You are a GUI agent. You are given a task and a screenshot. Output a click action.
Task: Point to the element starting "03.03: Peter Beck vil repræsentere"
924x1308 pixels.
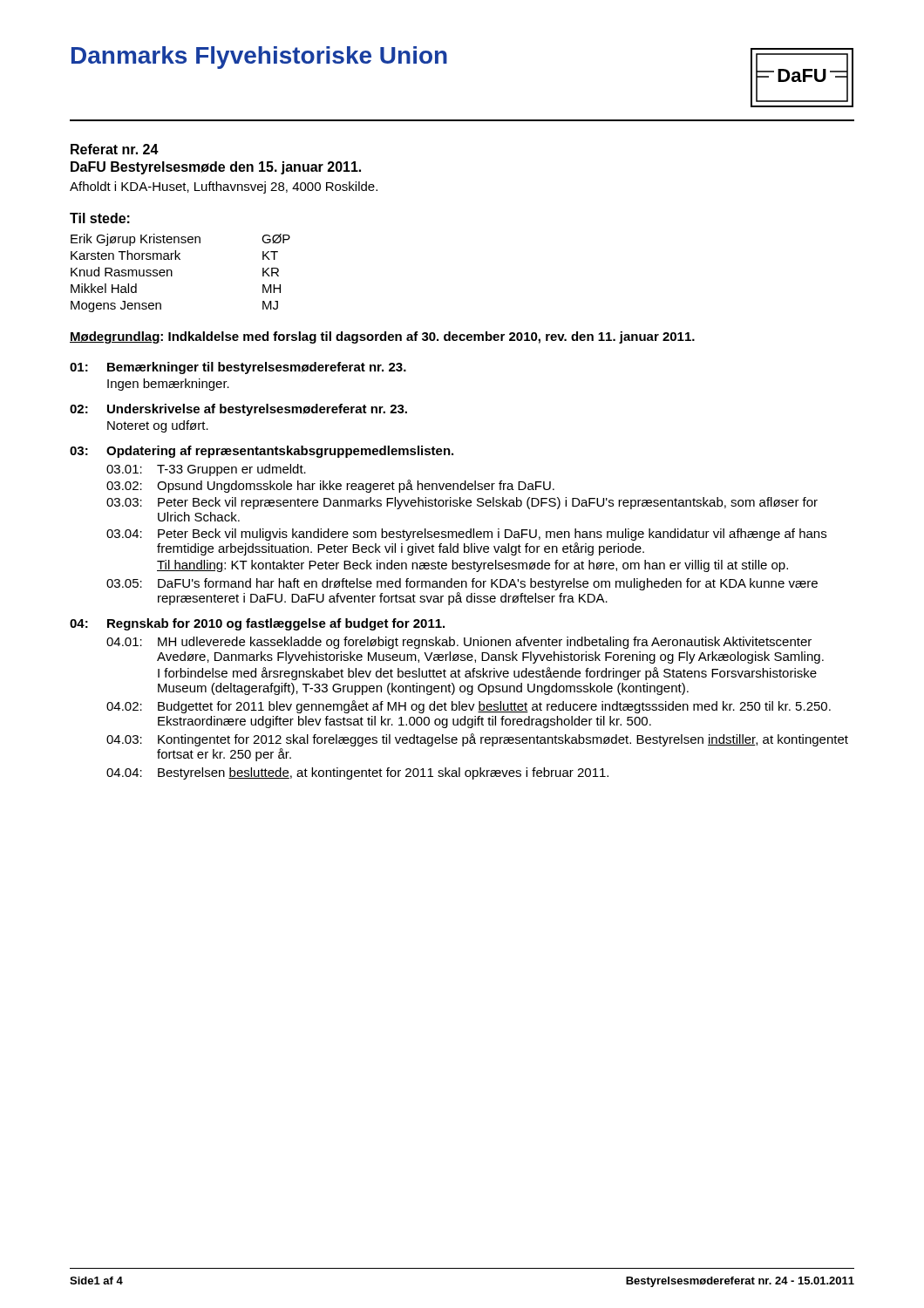(x=480, y=509)
